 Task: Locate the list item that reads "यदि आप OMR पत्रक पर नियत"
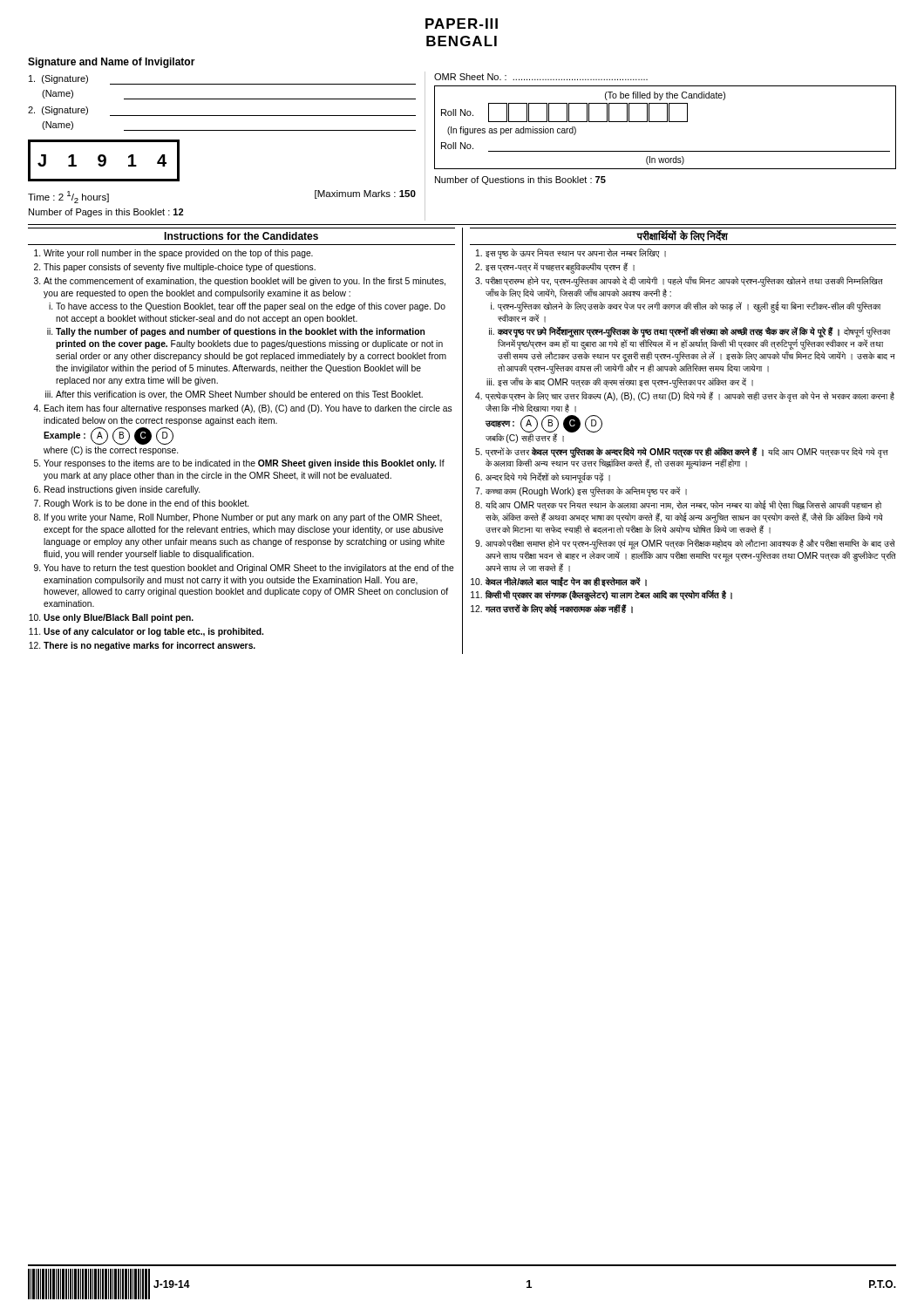click(x=684, y=518)
